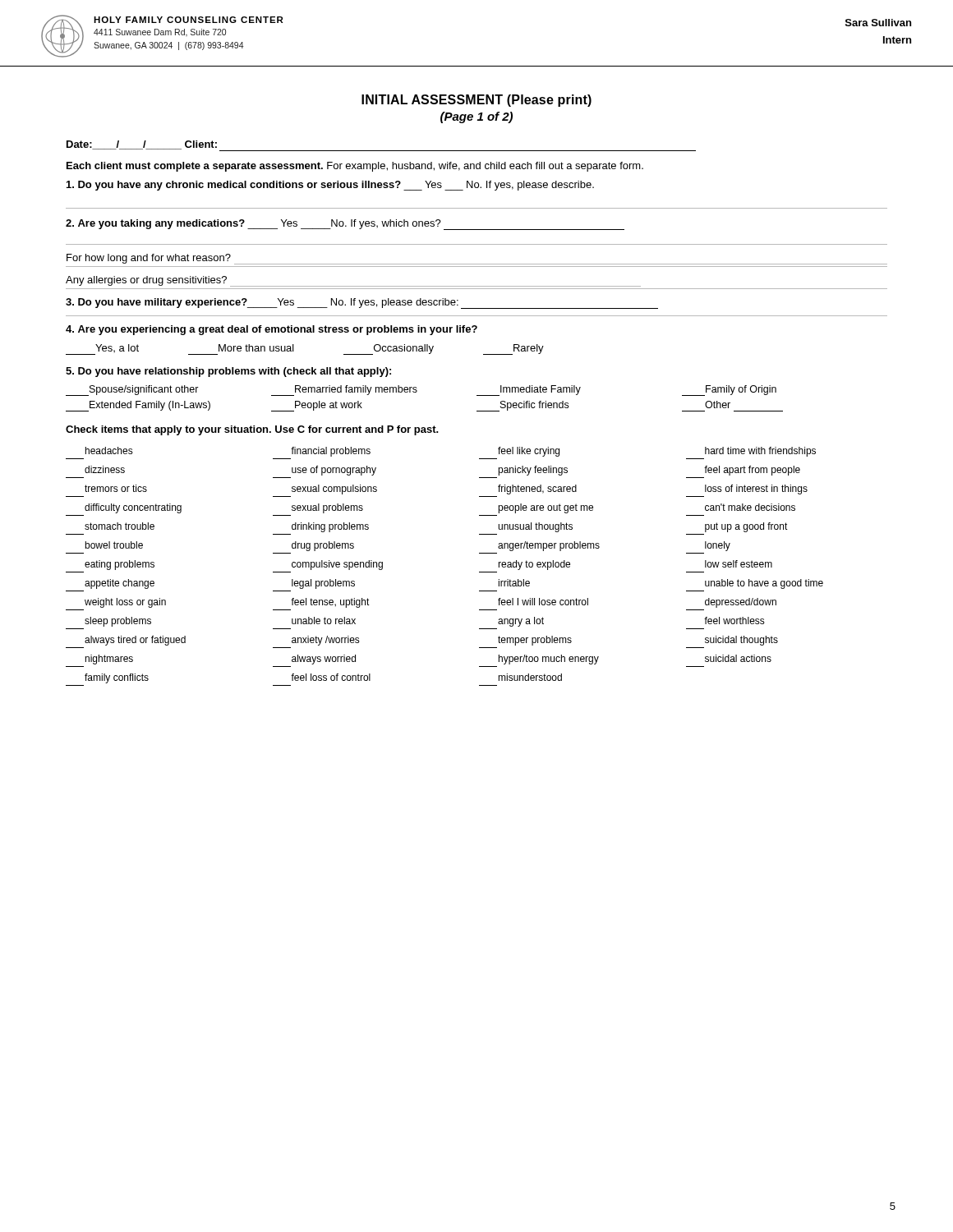Click the passage that begins "Spouse/significant other Remarried family members Immediate"

(476, 390)
